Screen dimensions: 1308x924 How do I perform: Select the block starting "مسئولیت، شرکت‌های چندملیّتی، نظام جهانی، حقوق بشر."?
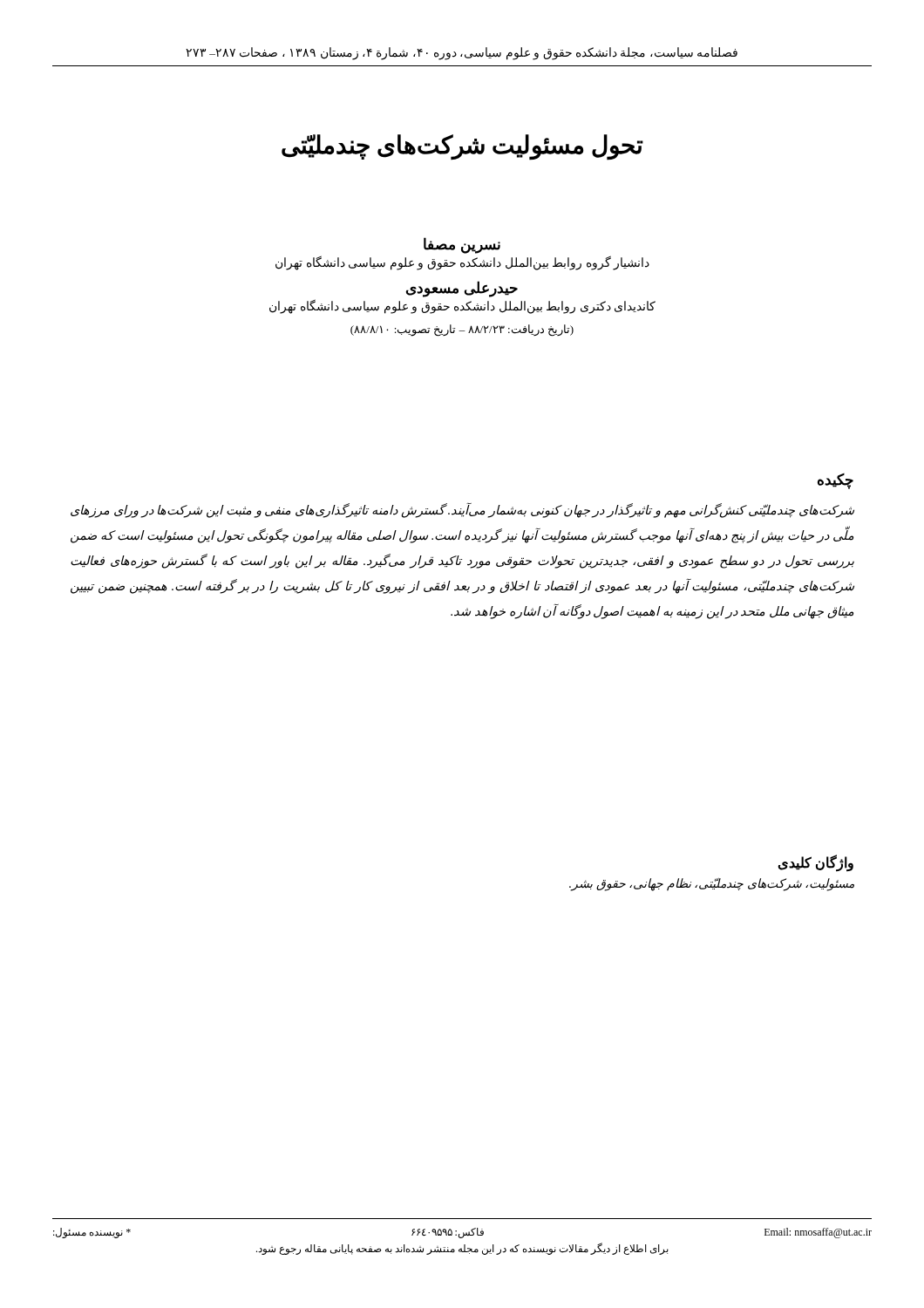(x=712, y=884)
